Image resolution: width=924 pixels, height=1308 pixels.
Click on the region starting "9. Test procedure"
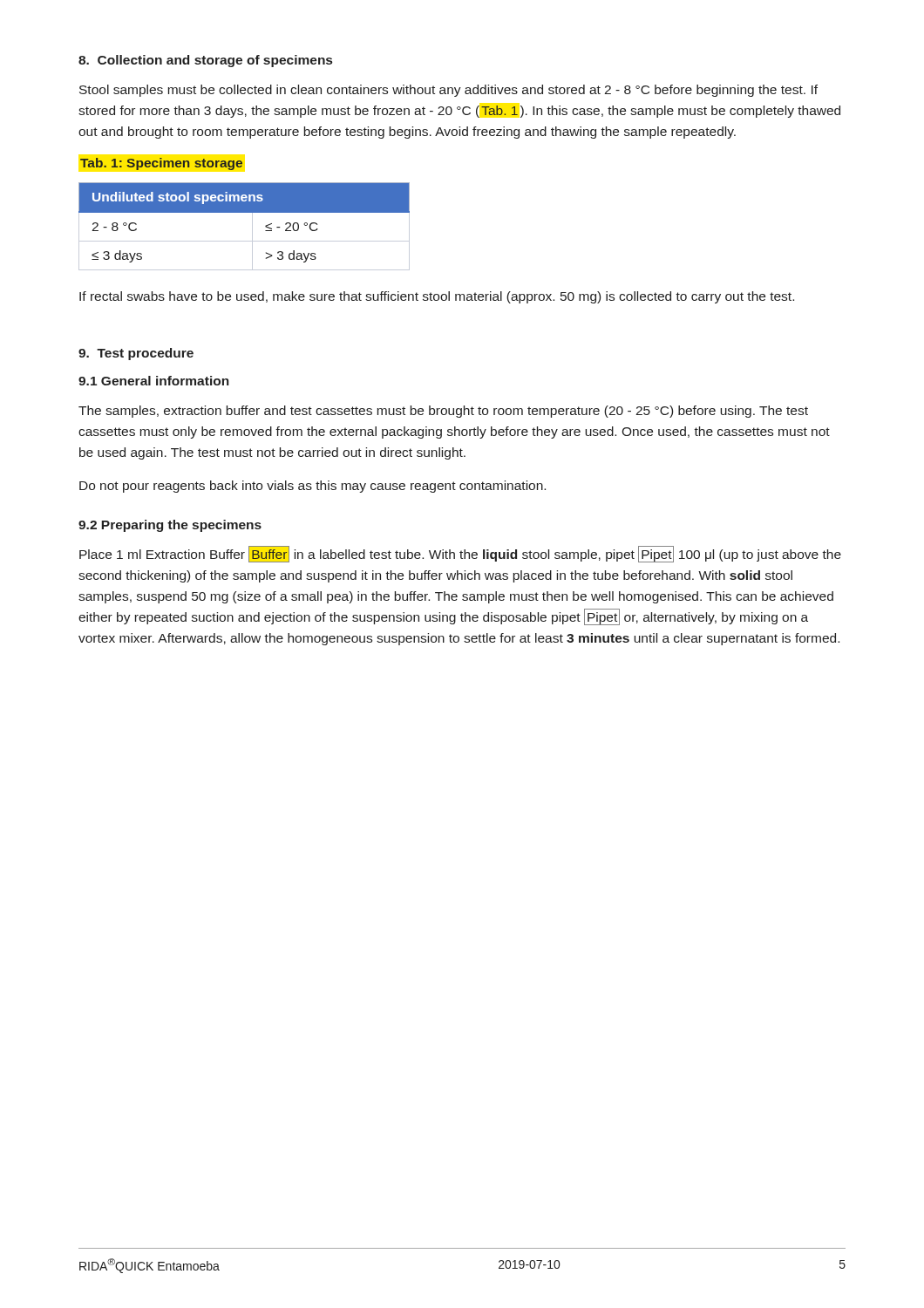click(136, 353)
